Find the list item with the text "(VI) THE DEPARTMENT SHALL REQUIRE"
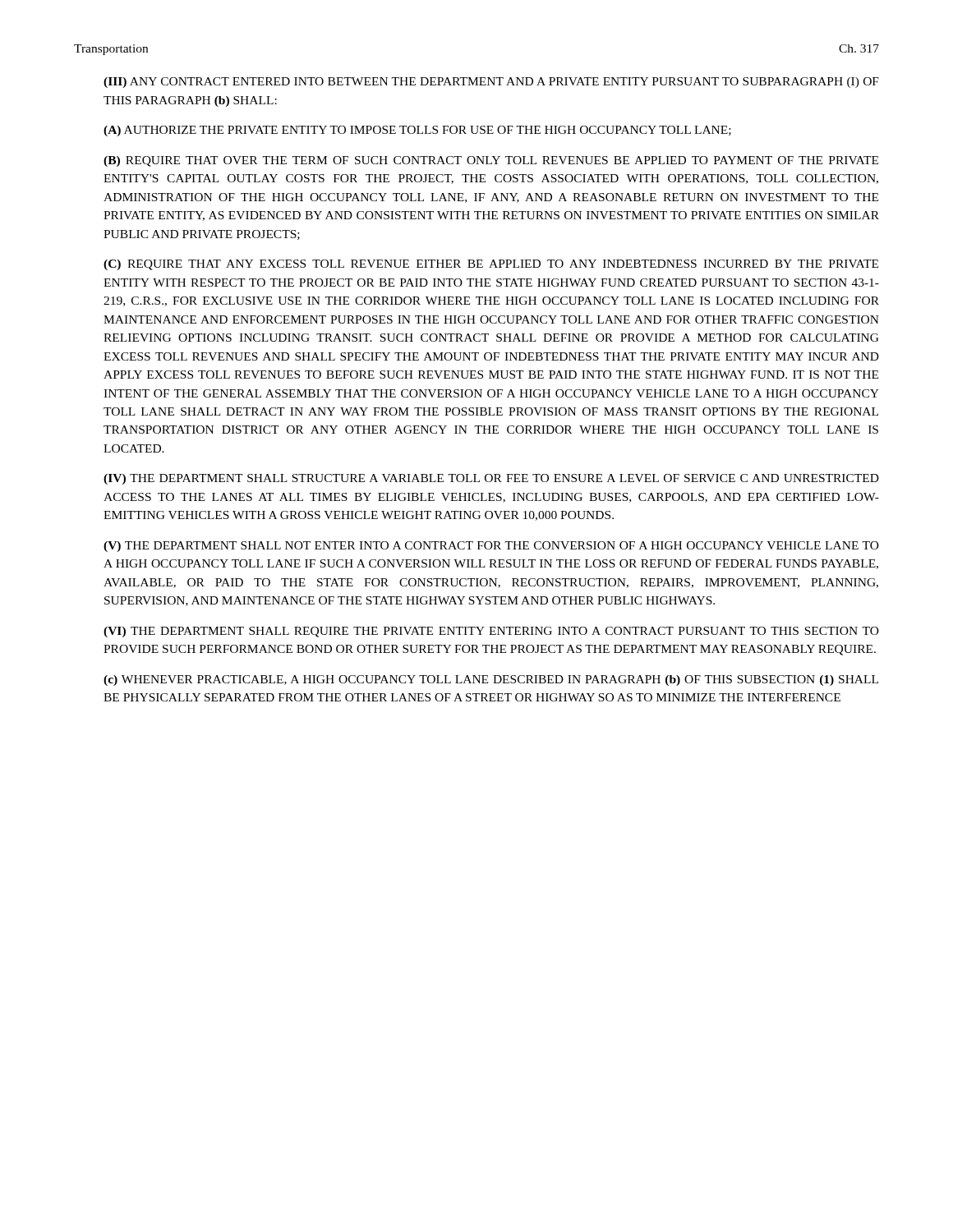This screenshot has width=953, height=1232. tap(491, 639)
